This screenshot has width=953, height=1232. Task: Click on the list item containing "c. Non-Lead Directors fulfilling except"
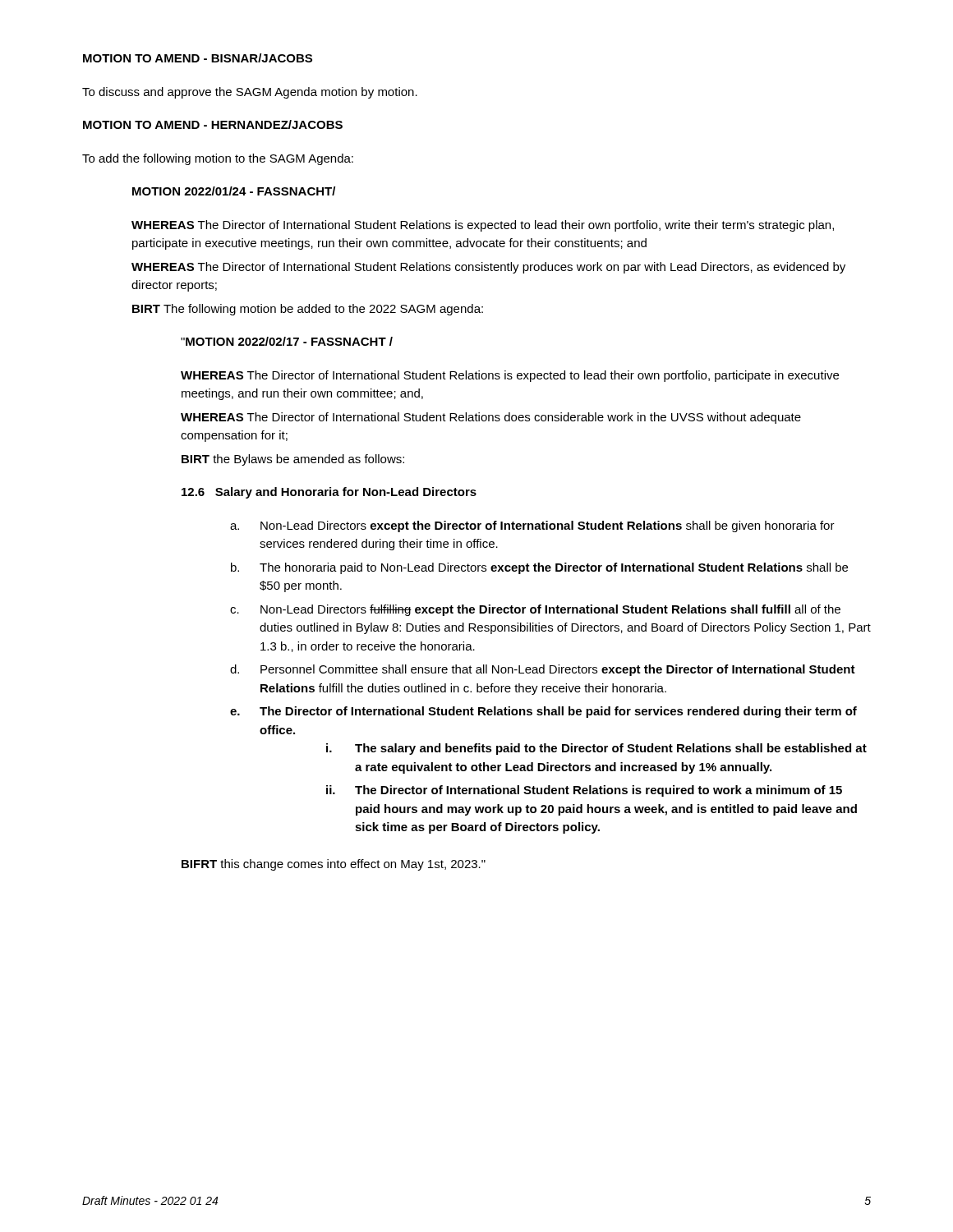point(550,628)
